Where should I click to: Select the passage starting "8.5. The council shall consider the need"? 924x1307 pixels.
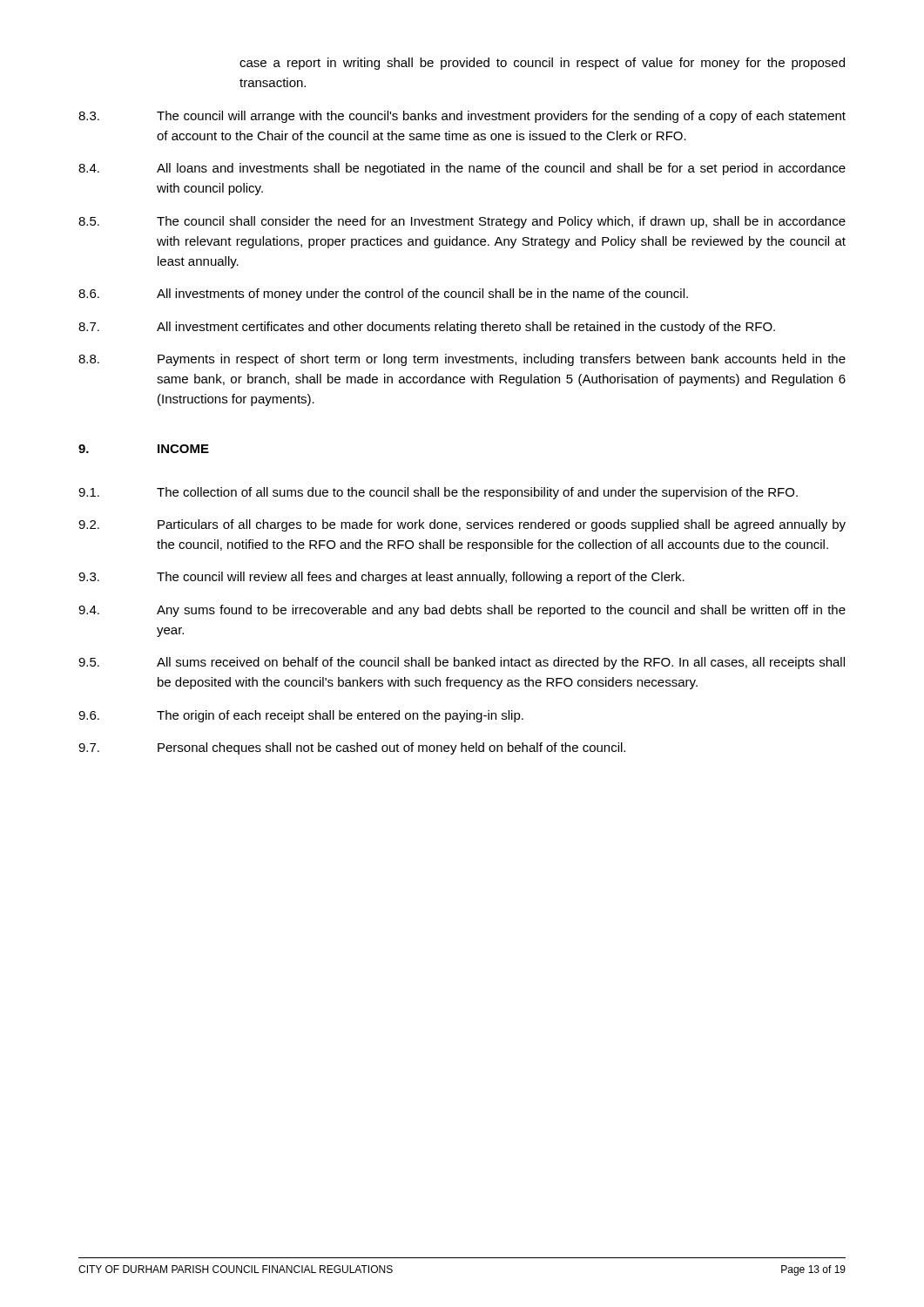click(462, 241)
